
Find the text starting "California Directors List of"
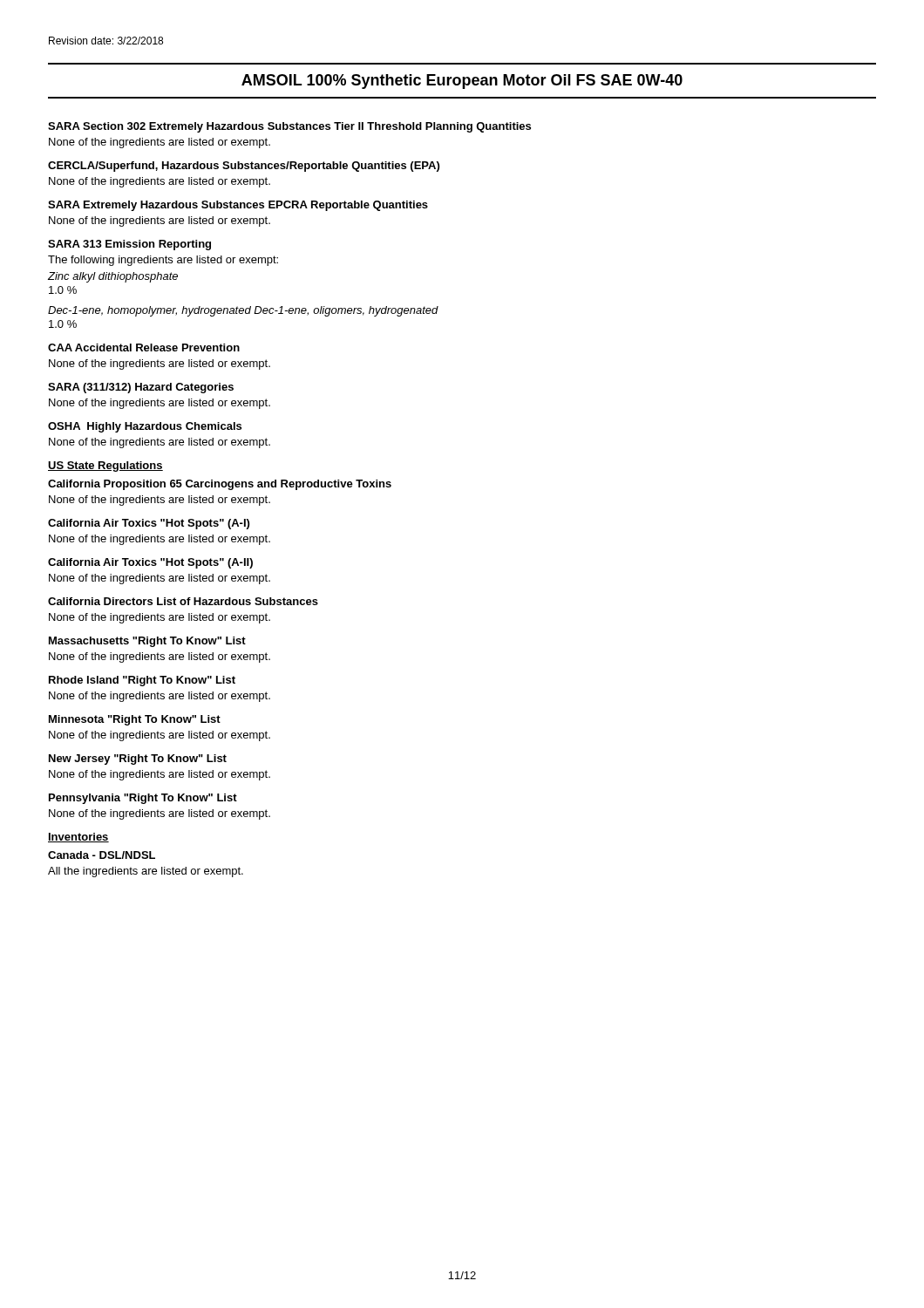pos(183,601)
